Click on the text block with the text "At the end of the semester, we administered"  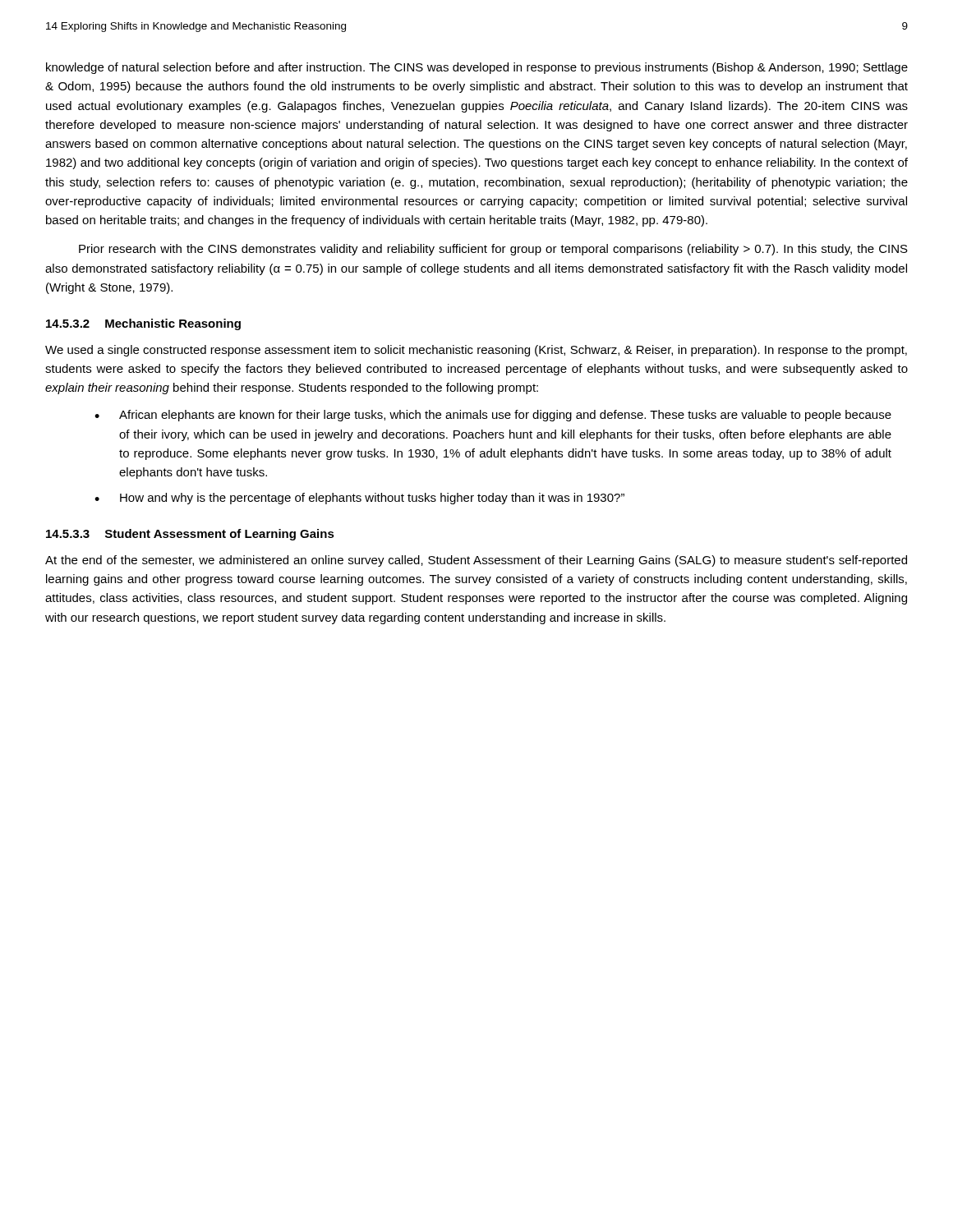tap(476, 588)
